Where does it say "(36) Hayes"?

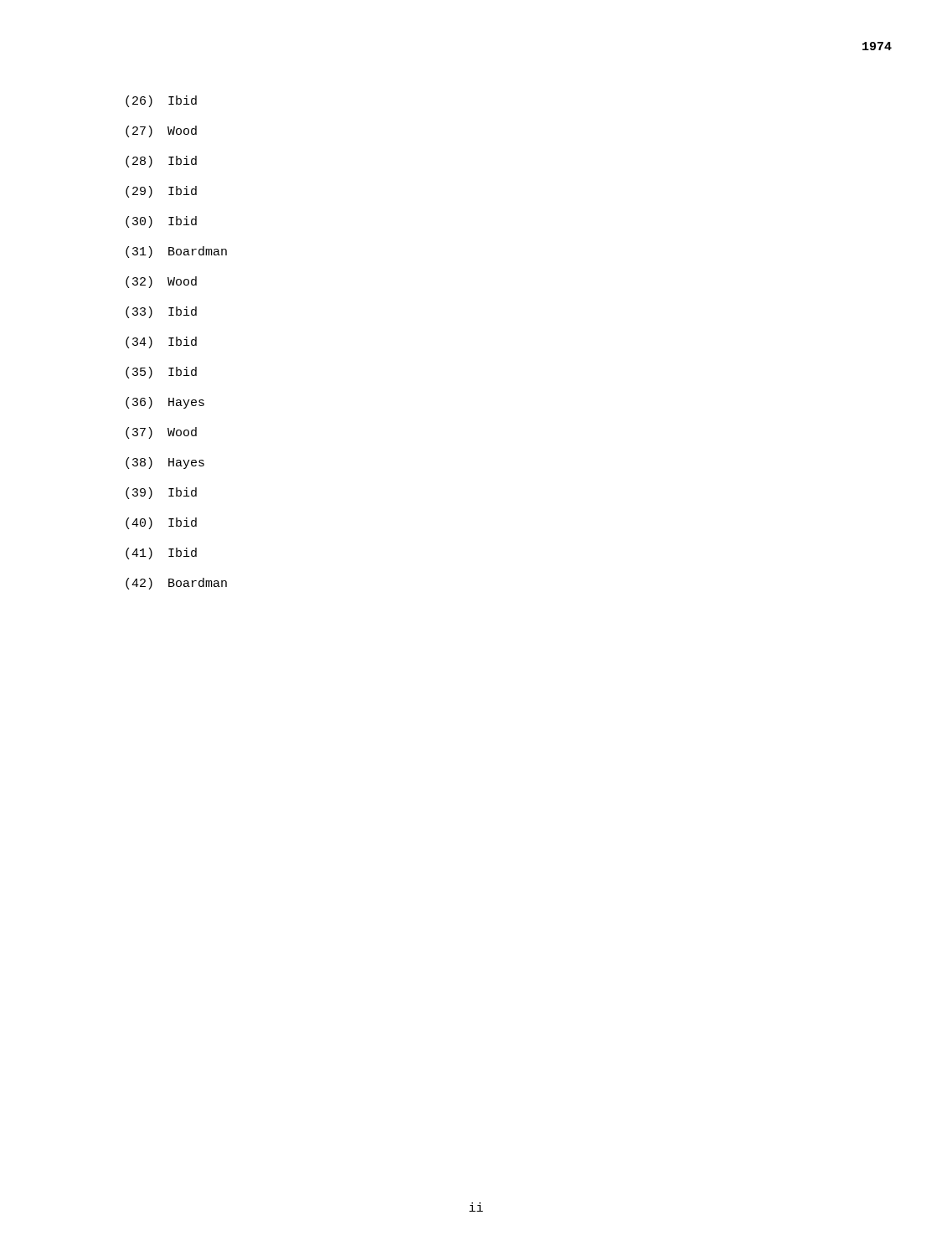tap(165, 404)
